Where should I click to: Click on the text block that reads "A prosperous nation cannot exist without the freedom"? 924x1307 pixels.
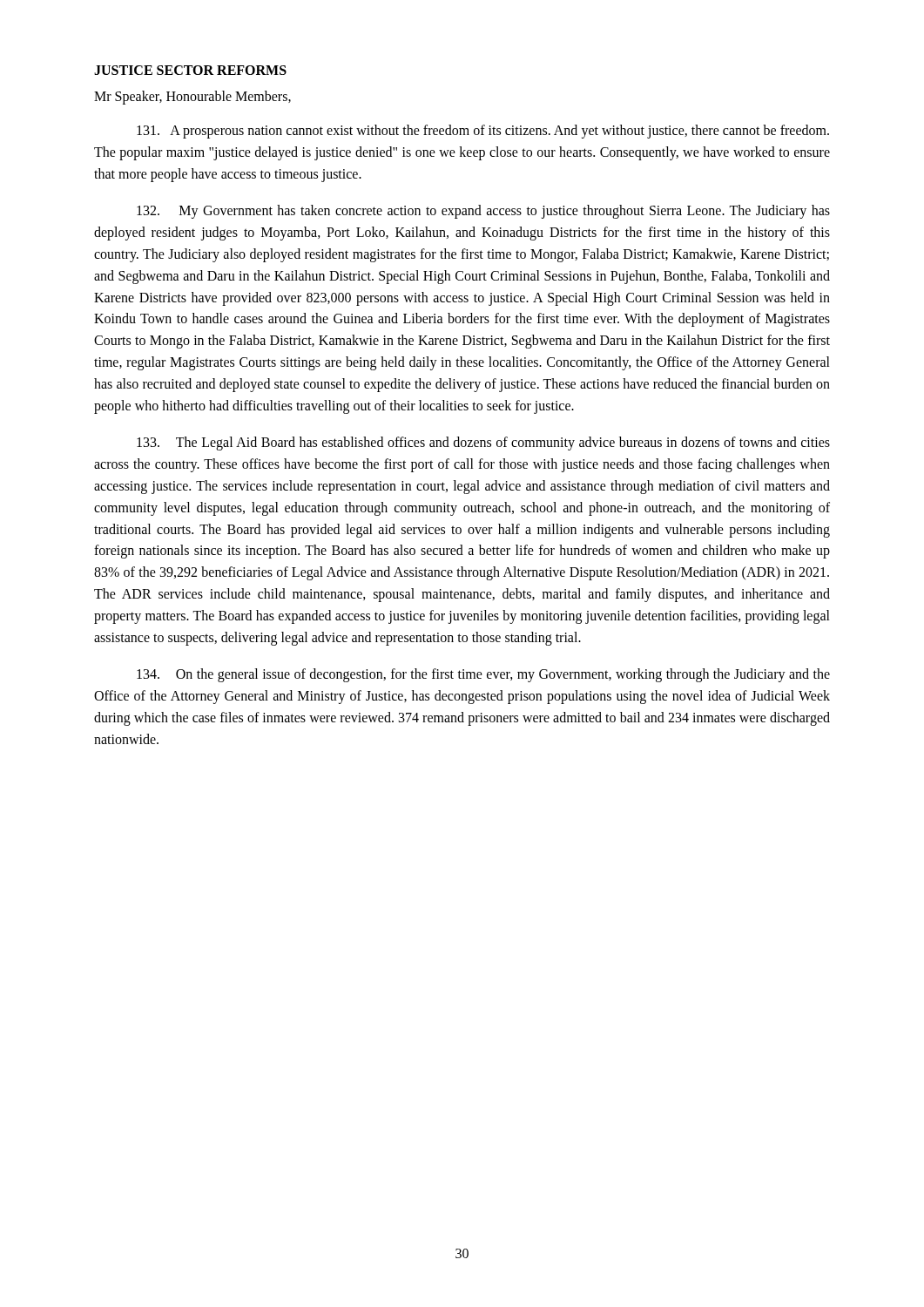point(462,152)
